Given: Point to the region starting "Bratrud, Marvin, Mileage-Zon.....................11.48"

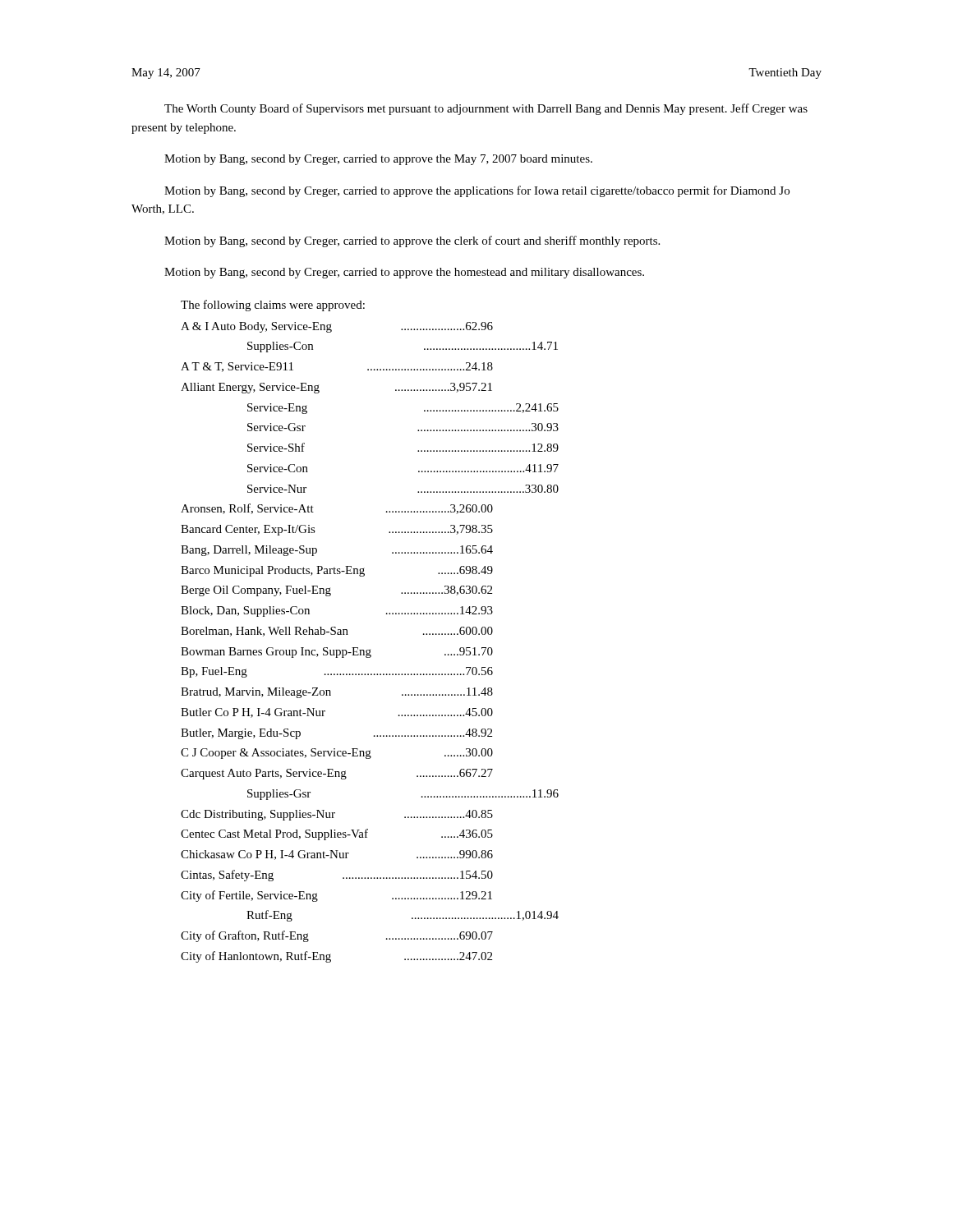Looking at the screenshot, I should pos(337,692).
